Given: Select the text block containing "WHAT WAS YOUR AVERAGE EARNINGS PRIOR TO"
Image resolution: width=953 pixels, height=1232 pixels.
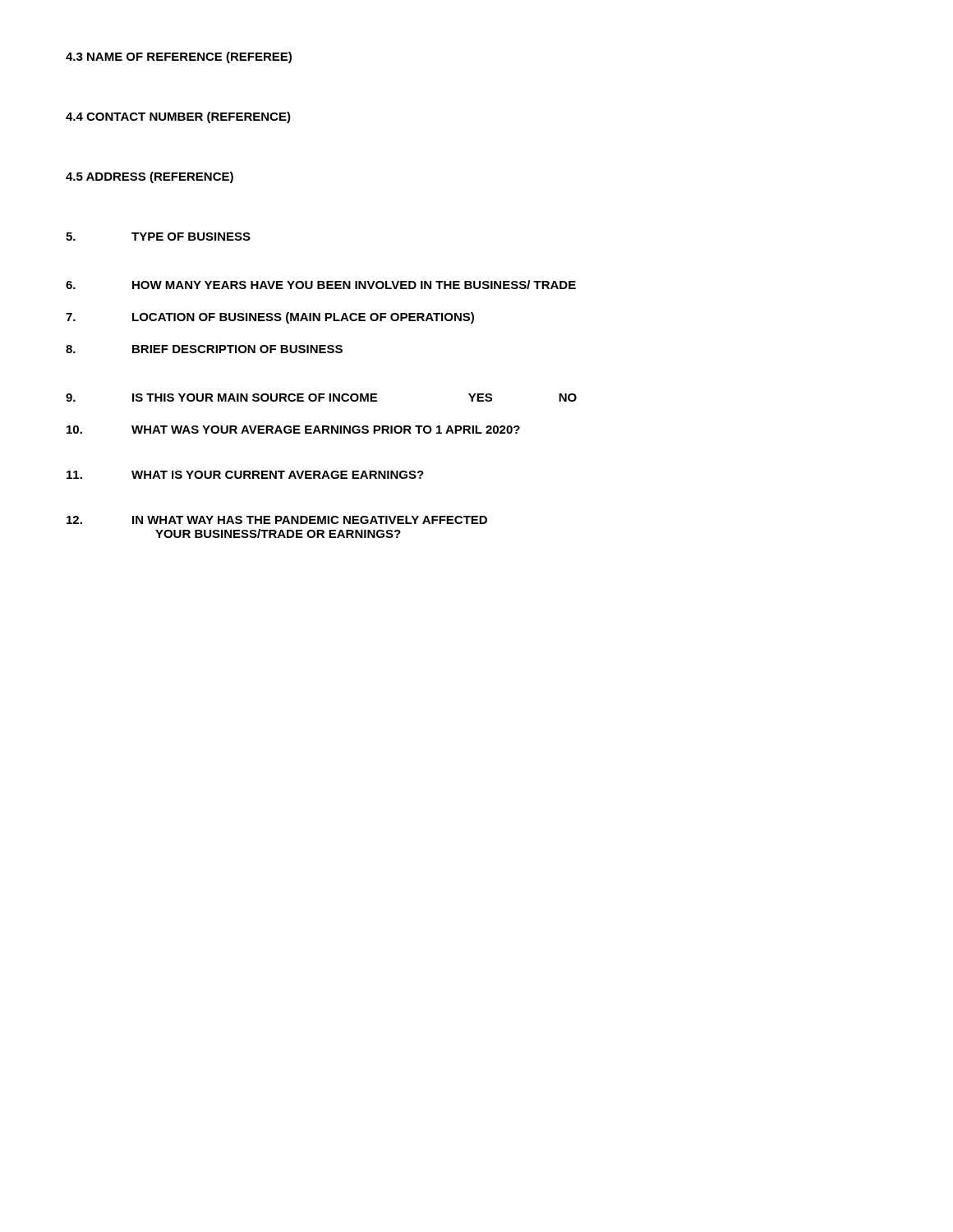Looking at the screenshot, I should (x=293, y=429).
